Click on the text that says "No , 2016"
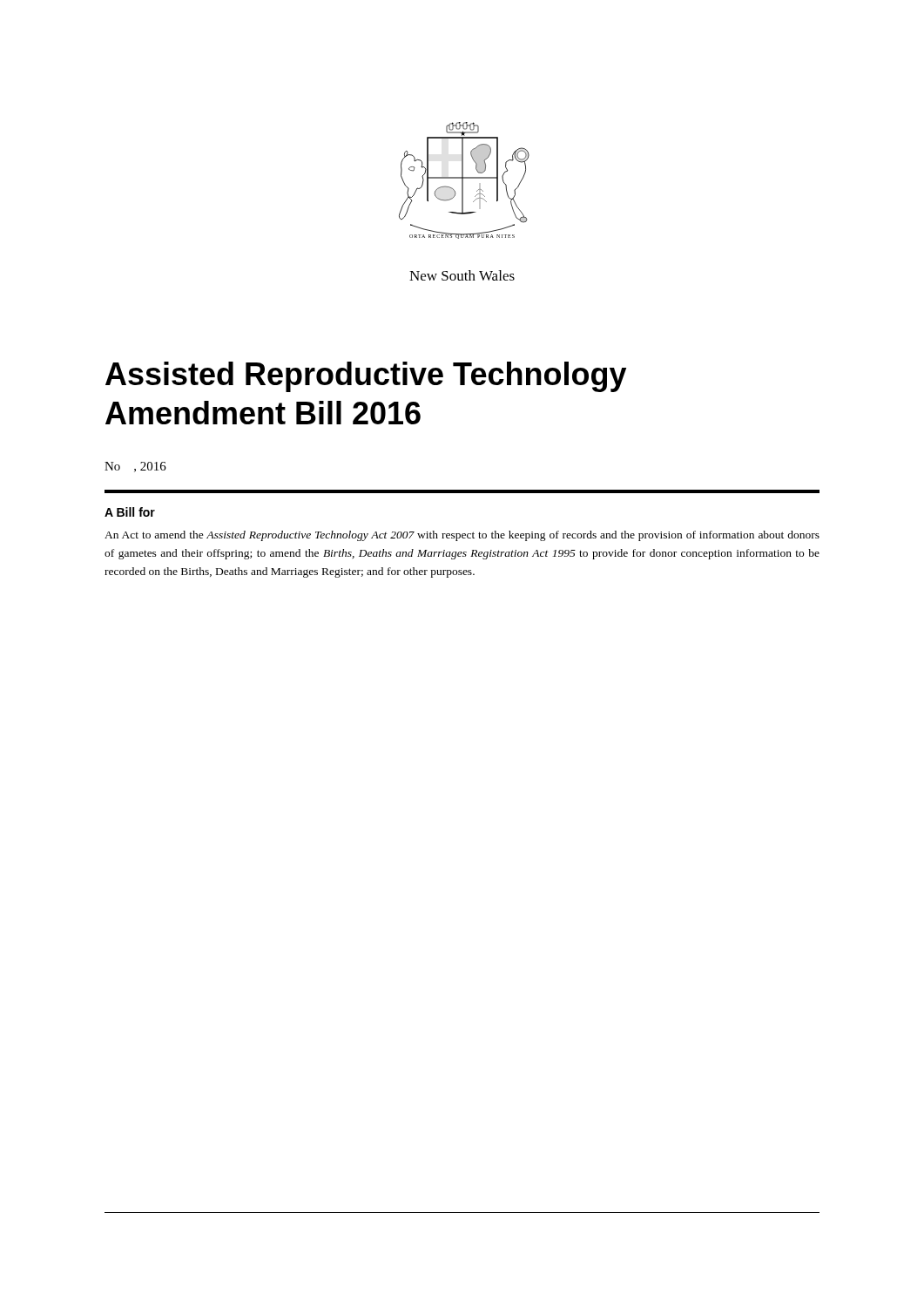The image size is (924, 1307). [135, 466]
